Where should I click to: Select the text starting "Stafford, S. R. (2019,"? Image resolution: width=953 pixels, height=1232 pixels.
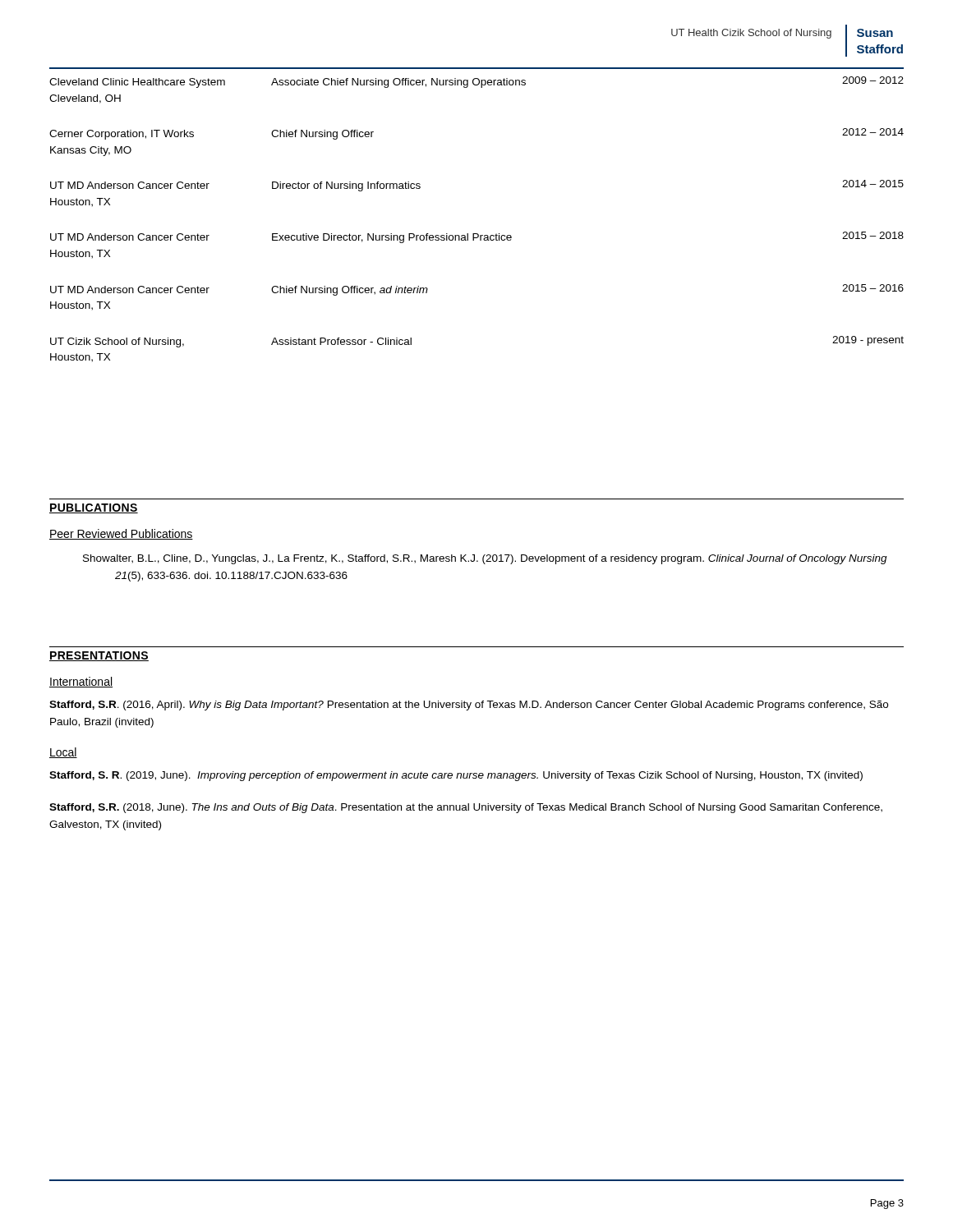click(456, 775)
